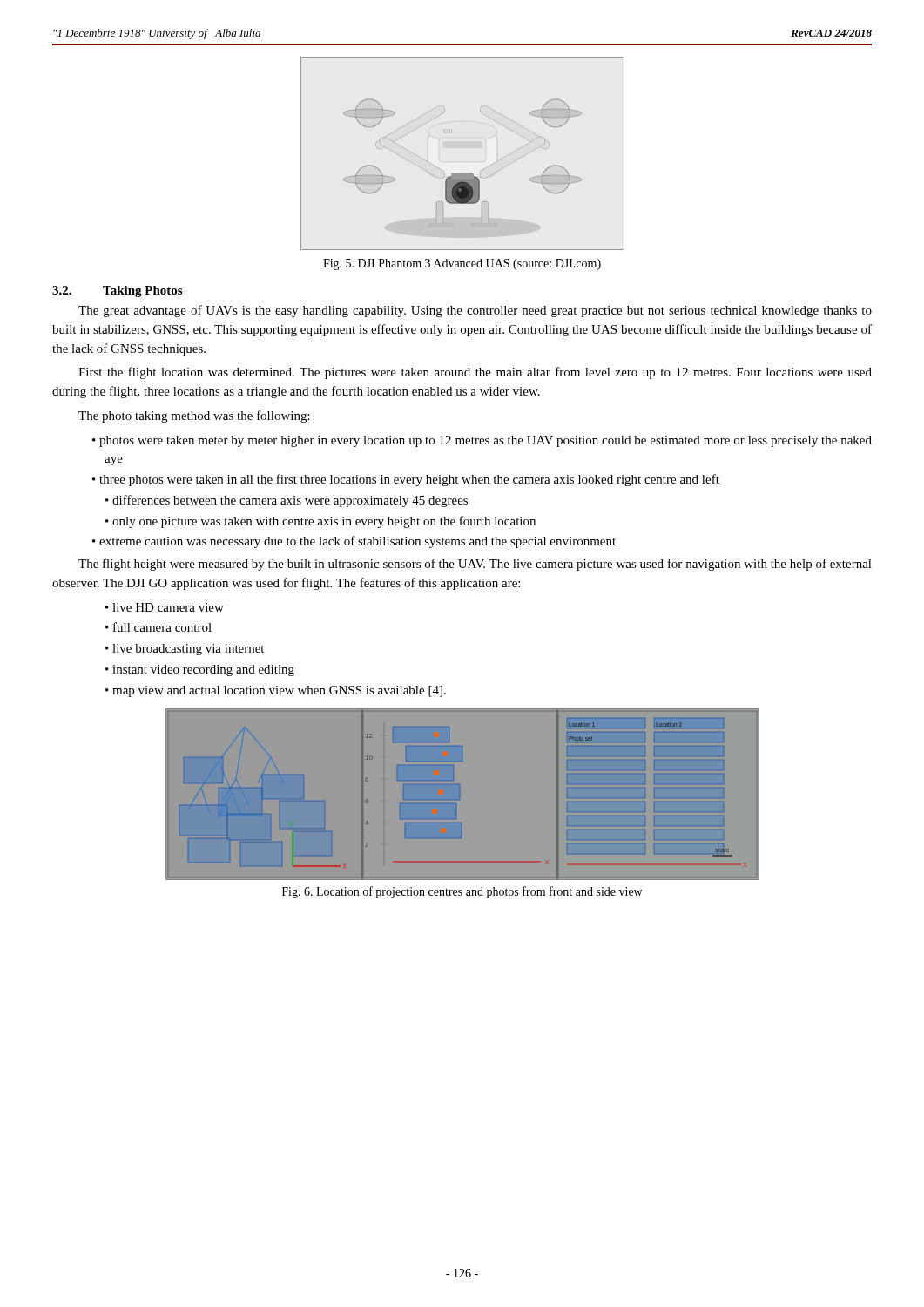Find the caption with the text "Fig. 6. Location of"
This screenshot has width=924, height=1307.
462,892
